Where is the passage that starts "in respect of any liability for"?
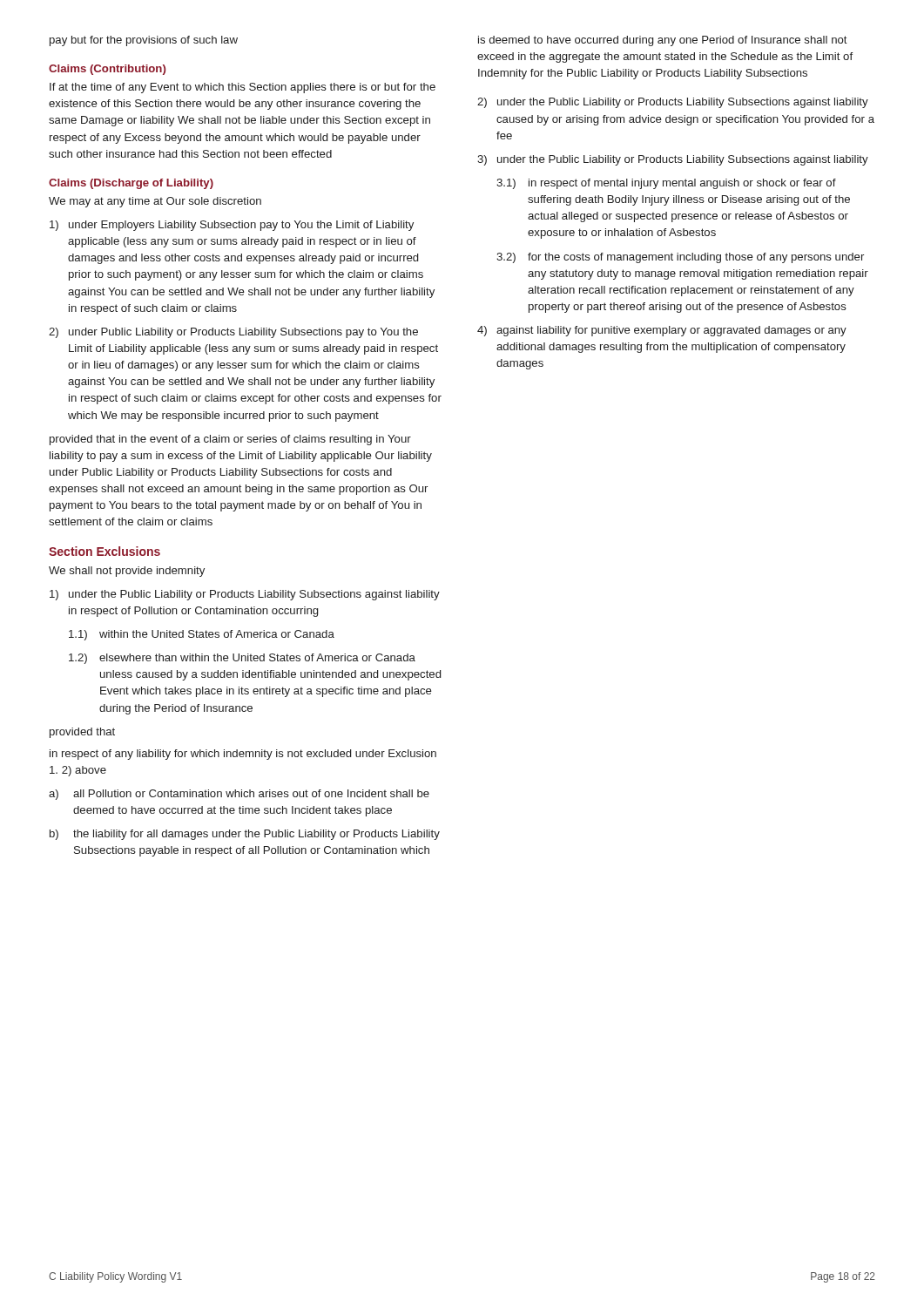924x1307 pixels. 243,761
